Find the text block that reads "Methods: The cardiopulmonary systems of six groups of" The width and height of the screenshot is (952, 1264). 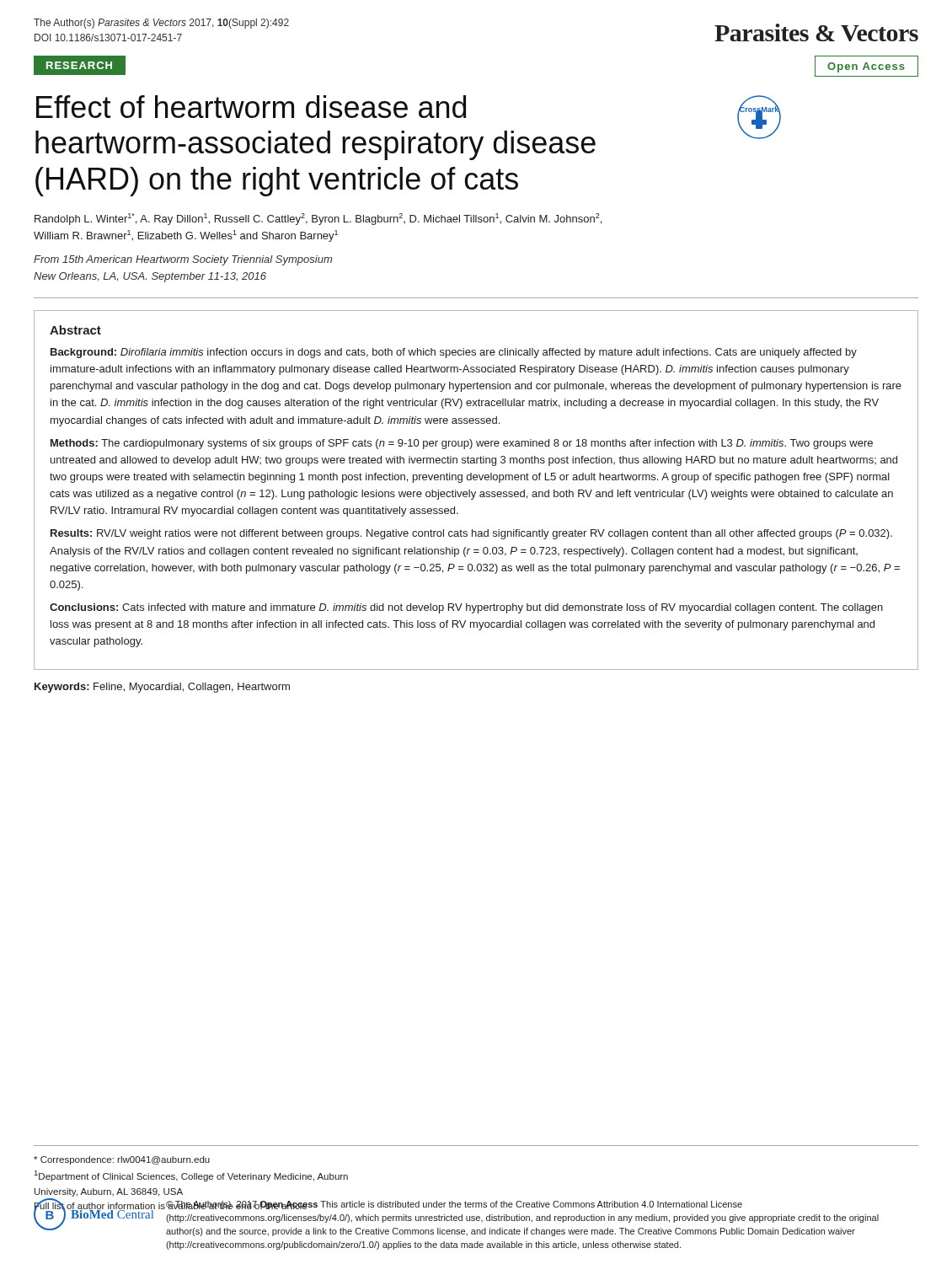[474, 477]
